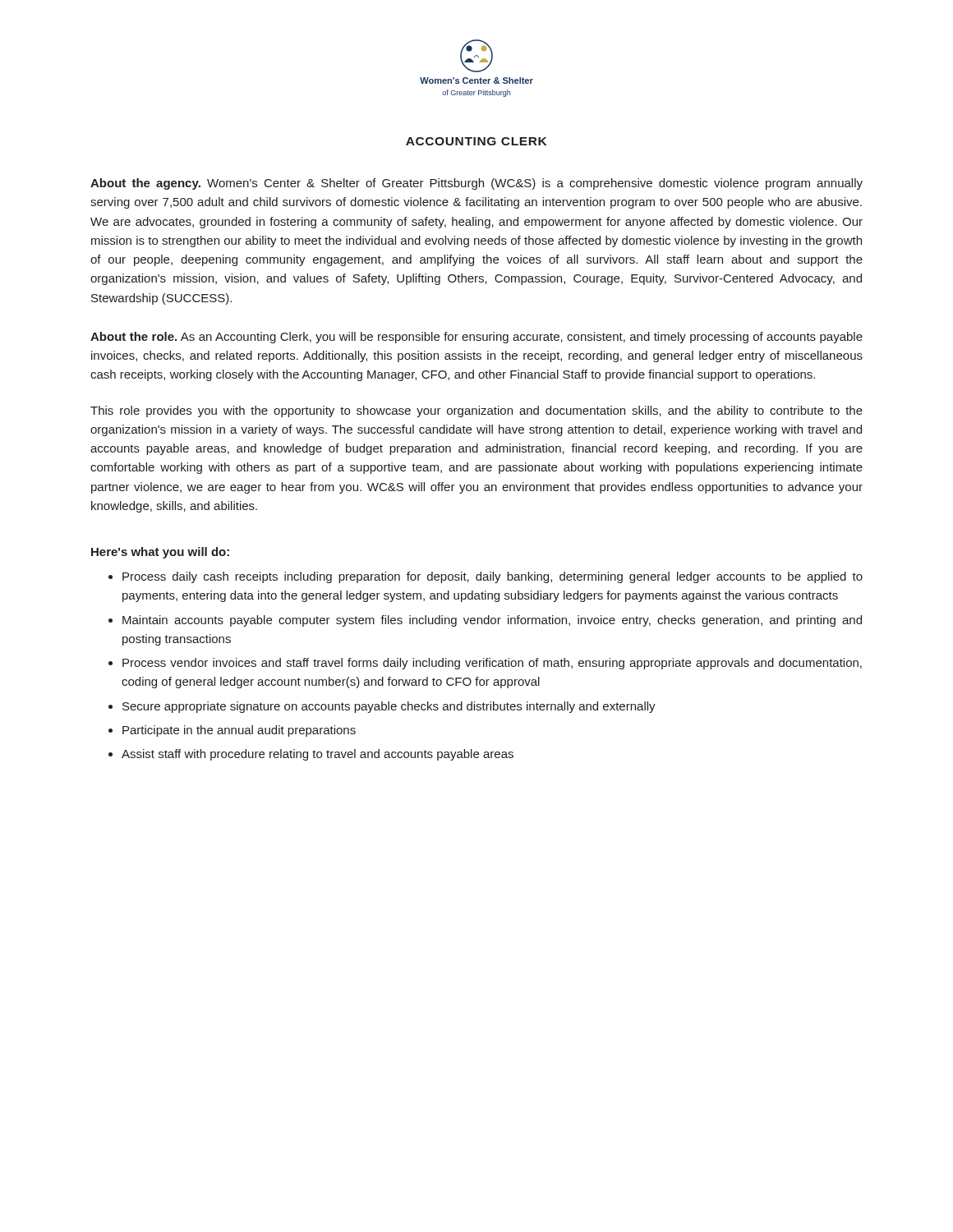Select the logo
Screen dimensions: 1232x953
476,58
